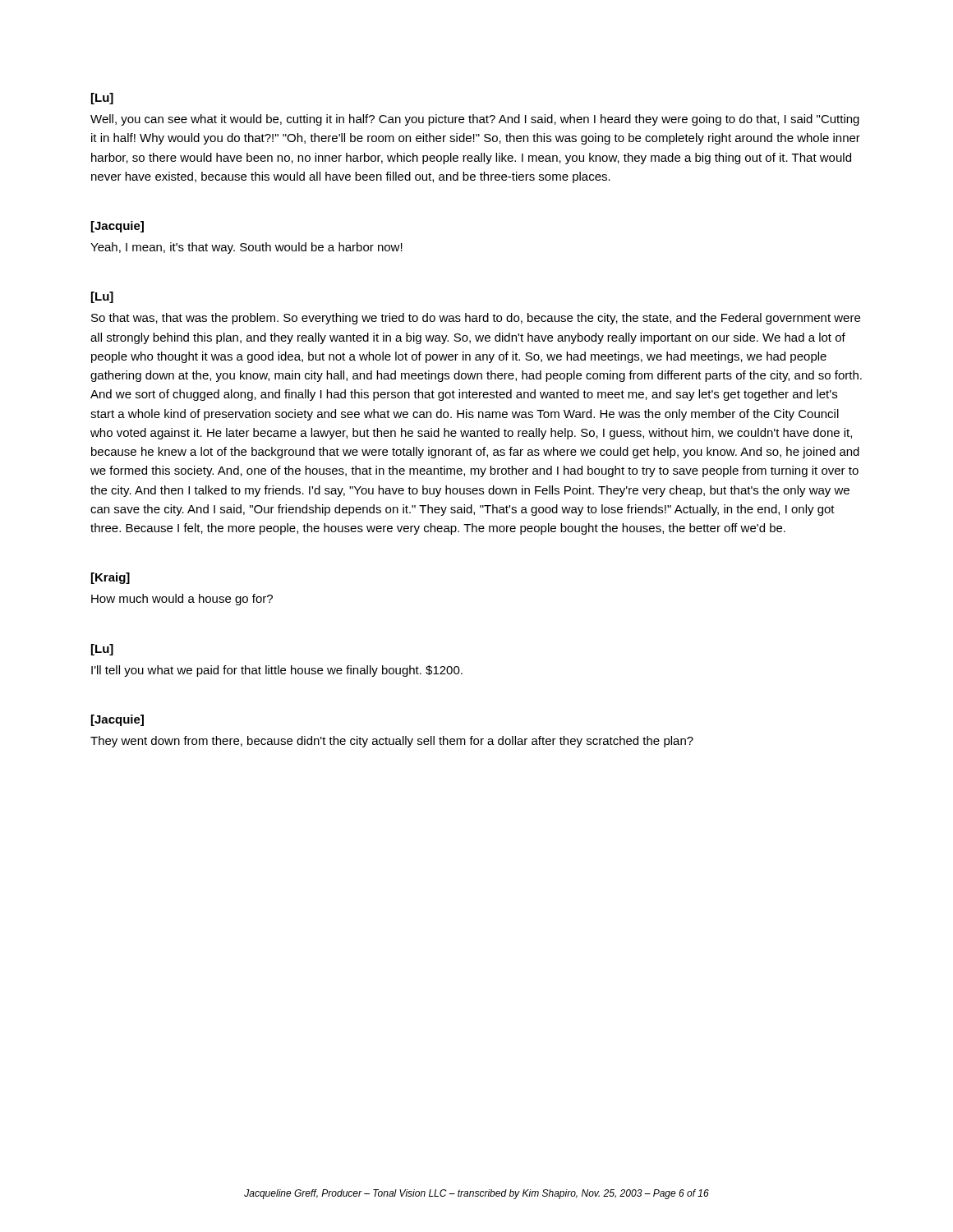Screen dimensions: 1232x953
Task: Click on the text starting "Well, you can see what it"
Action: (475, 147)
